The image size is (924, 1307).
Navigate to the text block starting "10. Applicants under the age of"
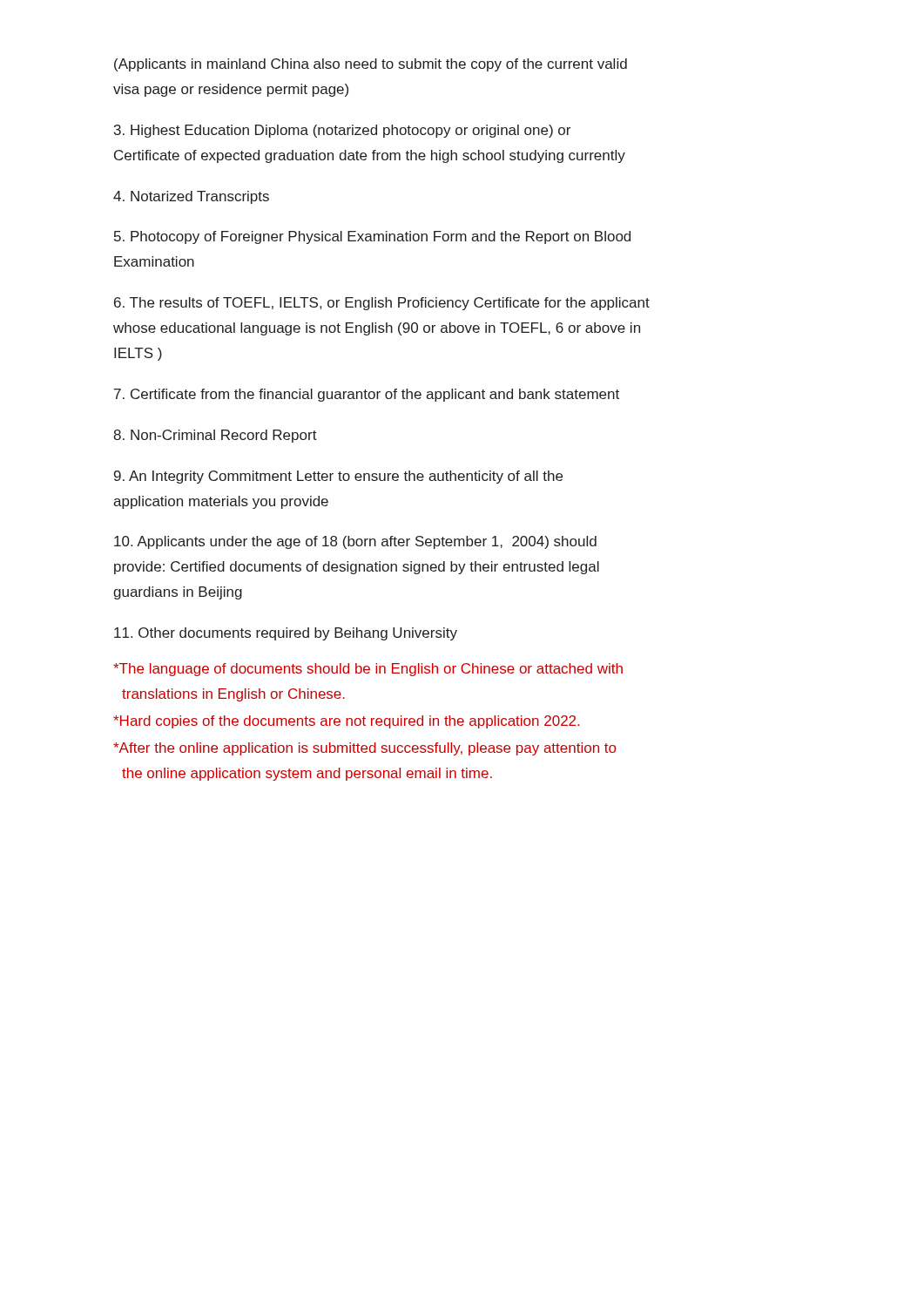(471, 568)
